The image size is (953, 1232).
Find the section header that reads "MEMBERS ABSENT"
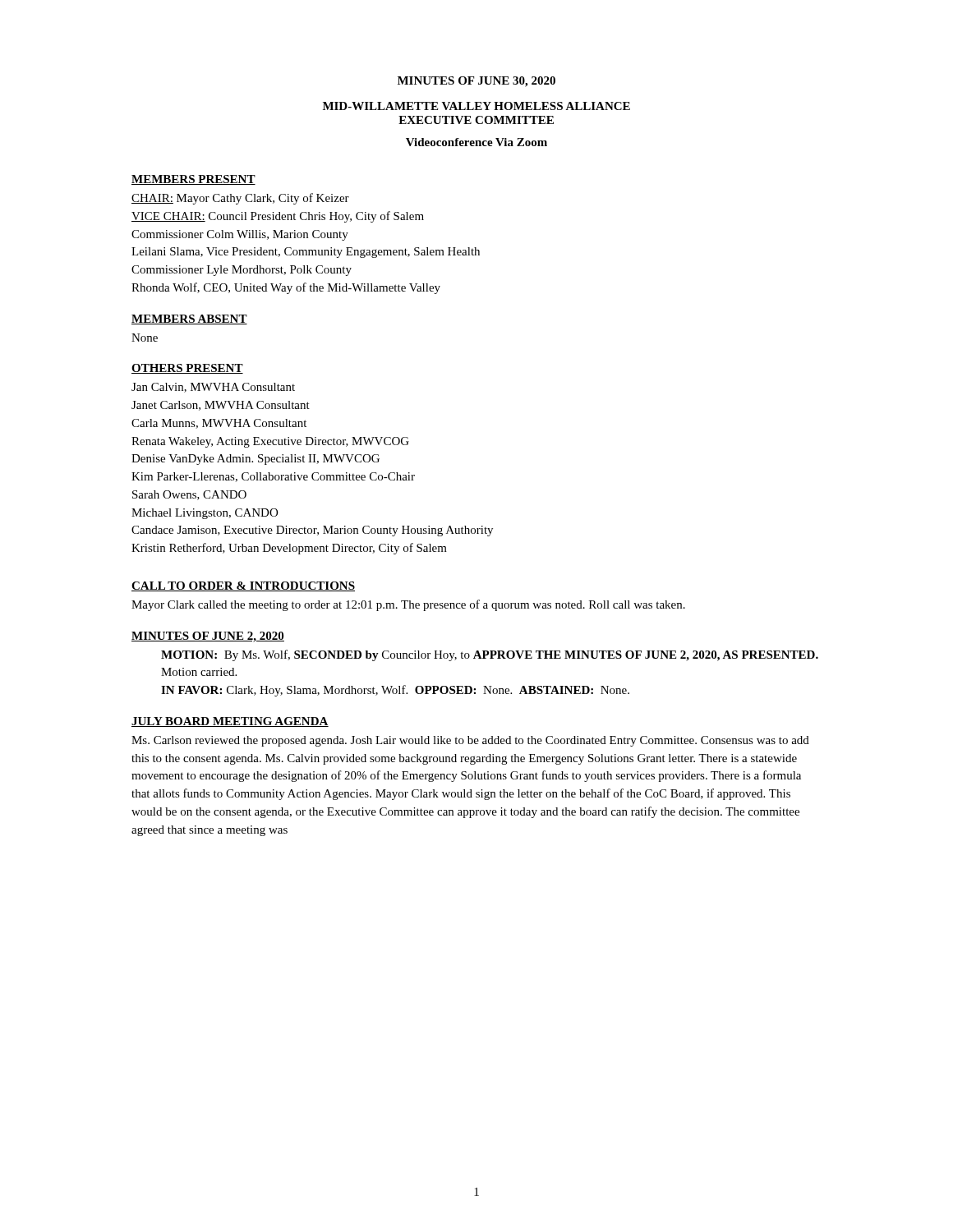[x=189, y=318]
